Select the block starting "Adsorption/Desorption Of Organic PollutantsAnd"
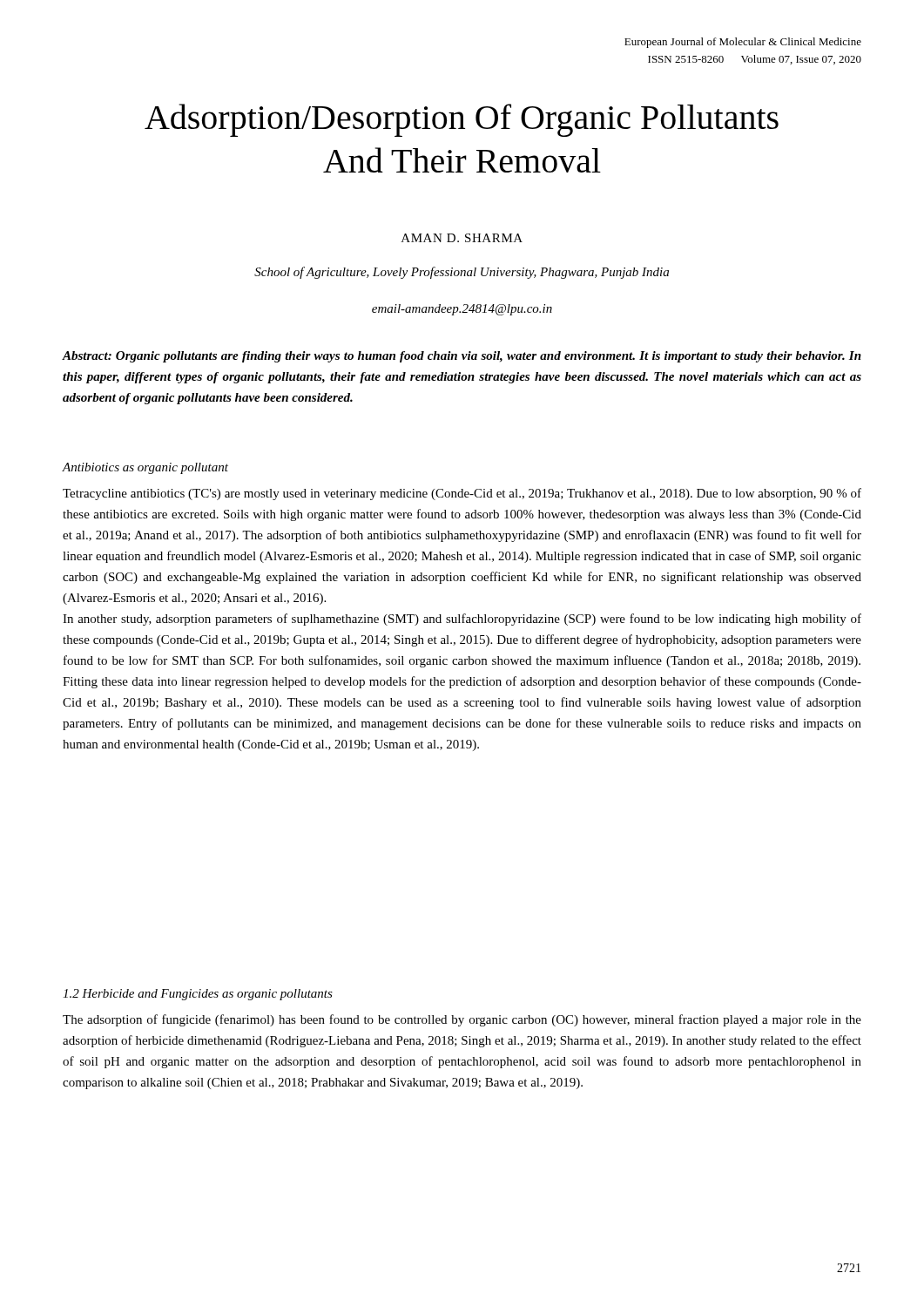The image size is (924, 1307). click(462, 139)
